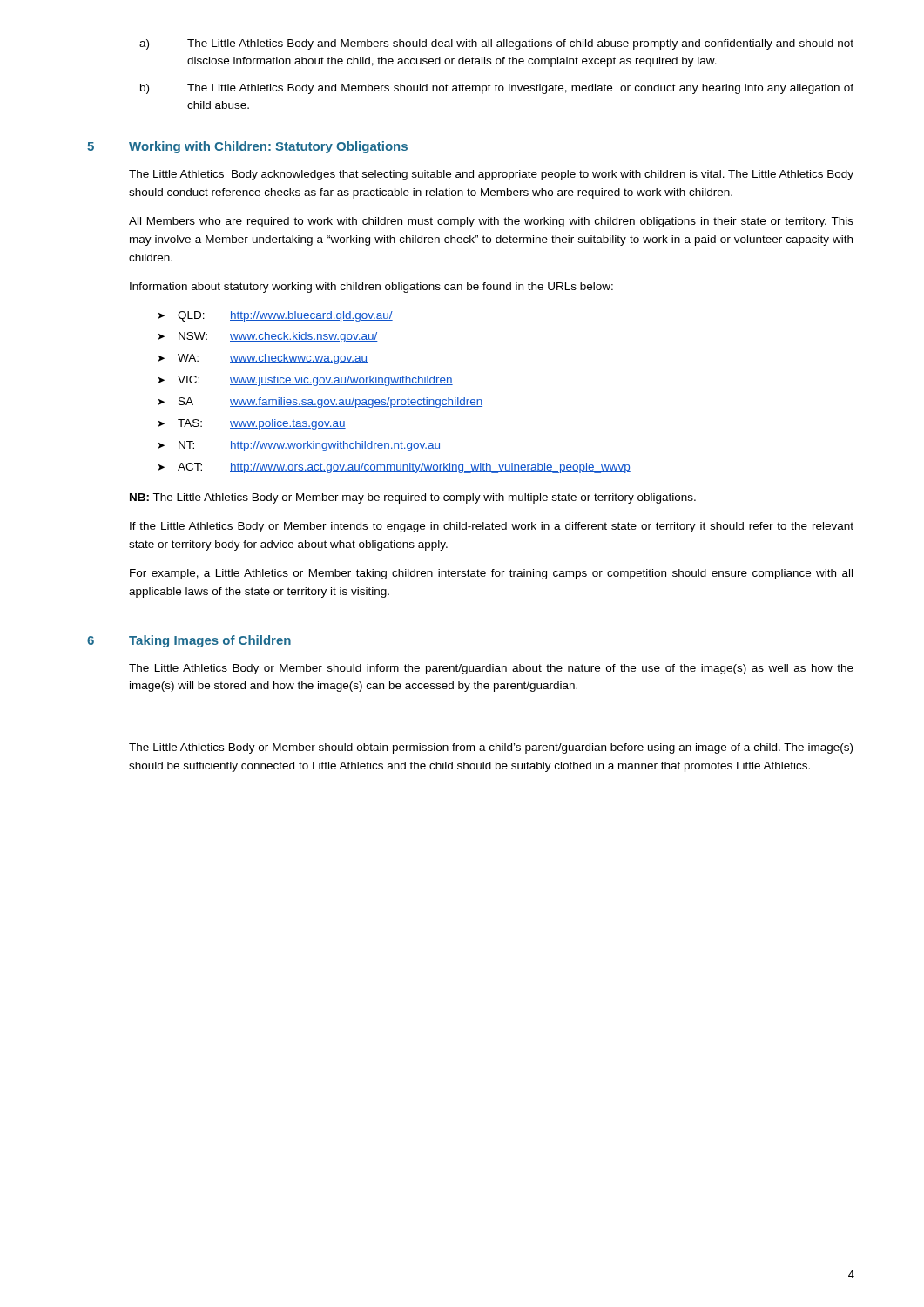Image resolution: width=924 pixels, height=1307 pixels.
Task: Click on the section header with the text "6 Taking Images of Children"
Action: (189, 641)
